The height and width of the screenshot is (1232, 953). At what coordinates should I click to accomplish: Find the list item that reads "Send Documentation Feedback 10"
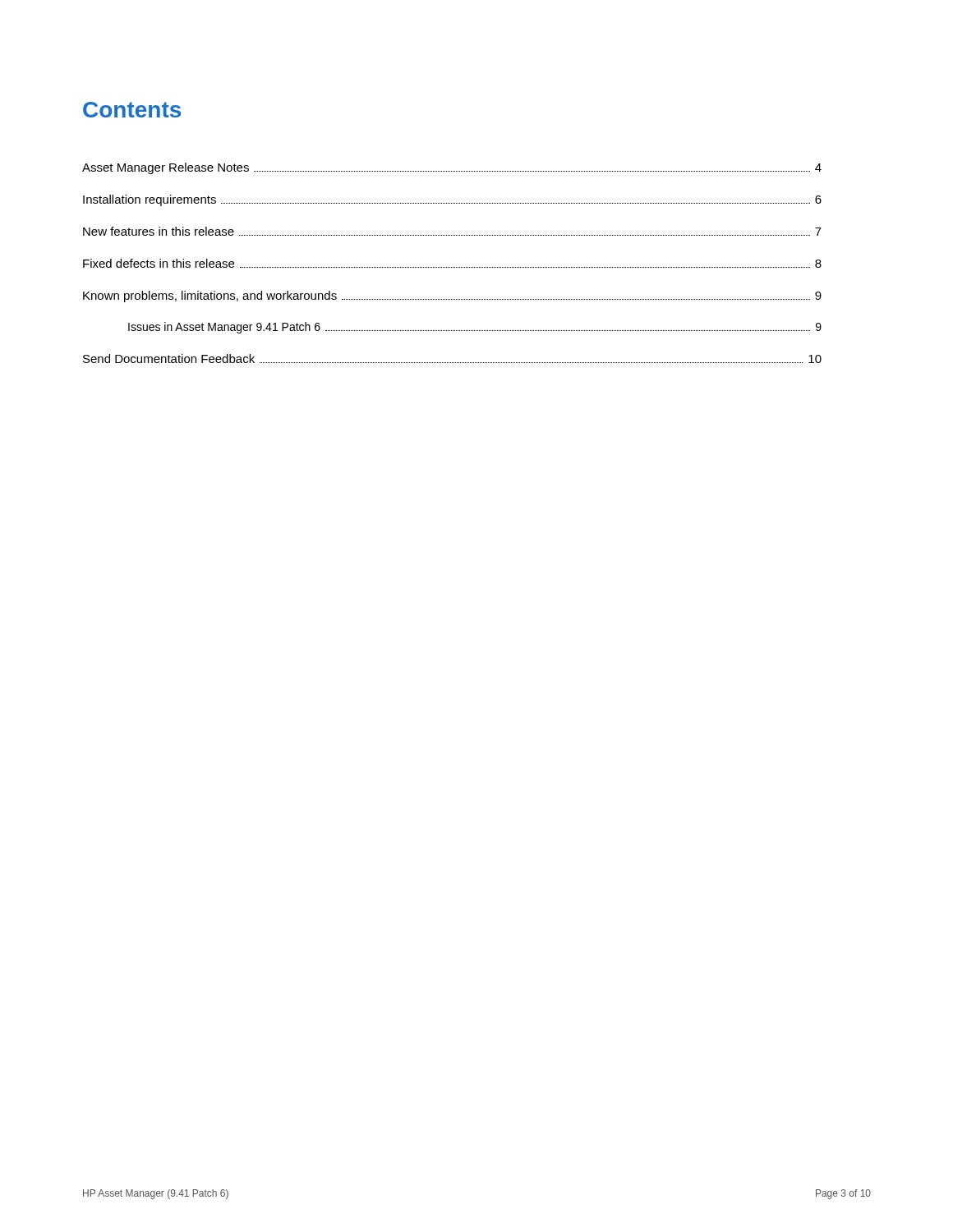pos(452,359)
